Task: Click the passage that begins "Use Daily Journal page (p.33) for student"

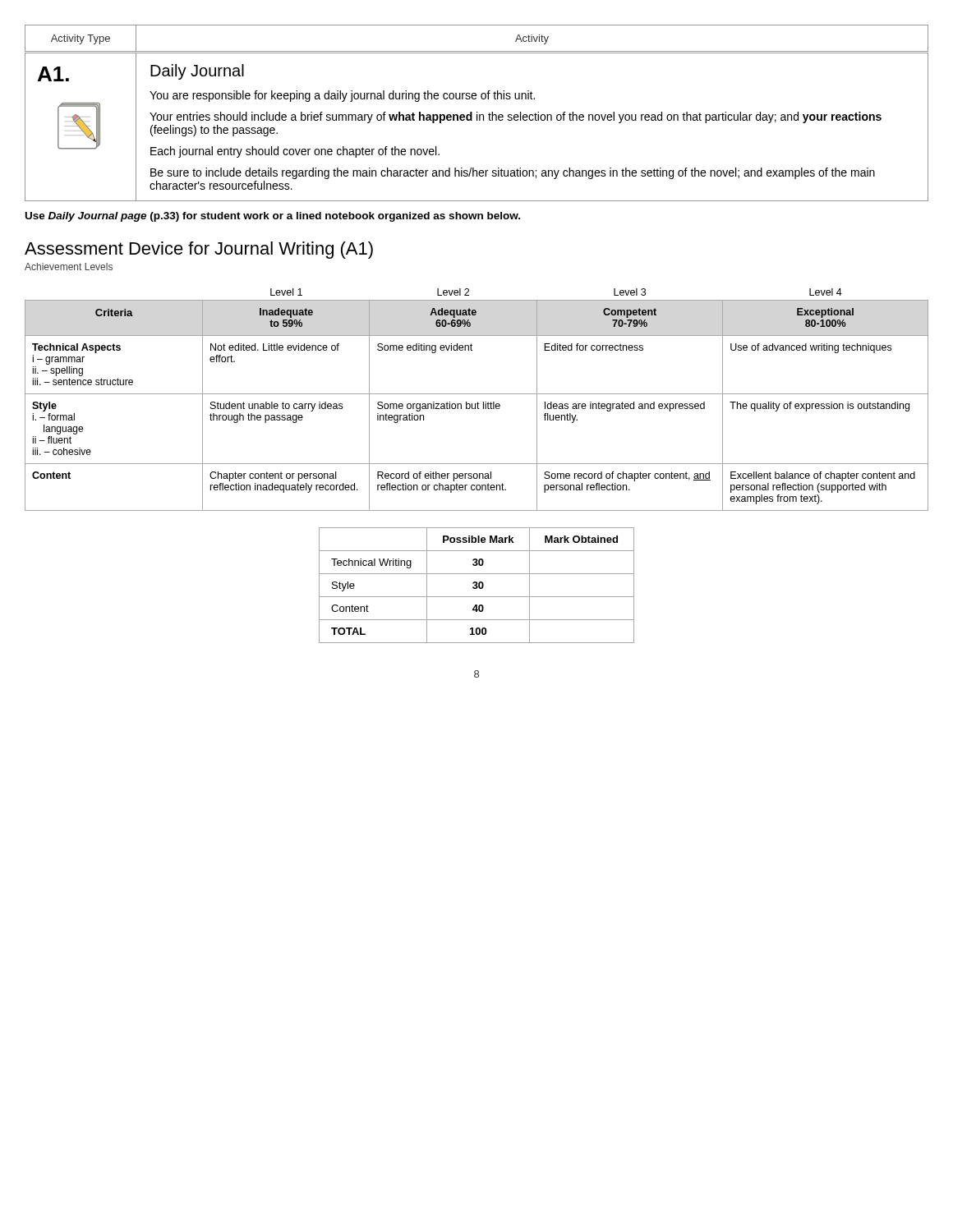Action: (273, 216)
